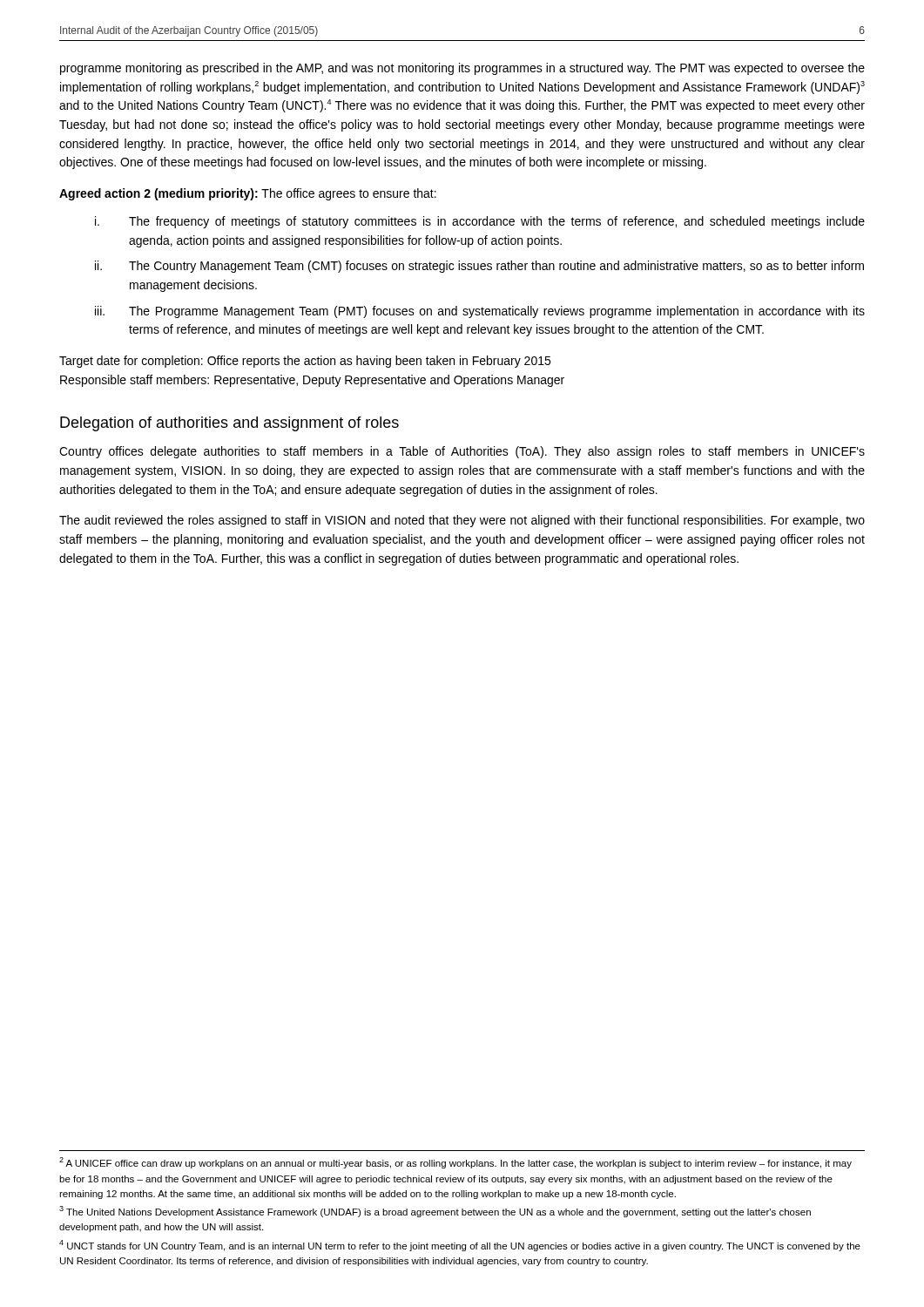Where is the passage that starts "i. The frequency of meetings of statutory"?

pos(462,231)
